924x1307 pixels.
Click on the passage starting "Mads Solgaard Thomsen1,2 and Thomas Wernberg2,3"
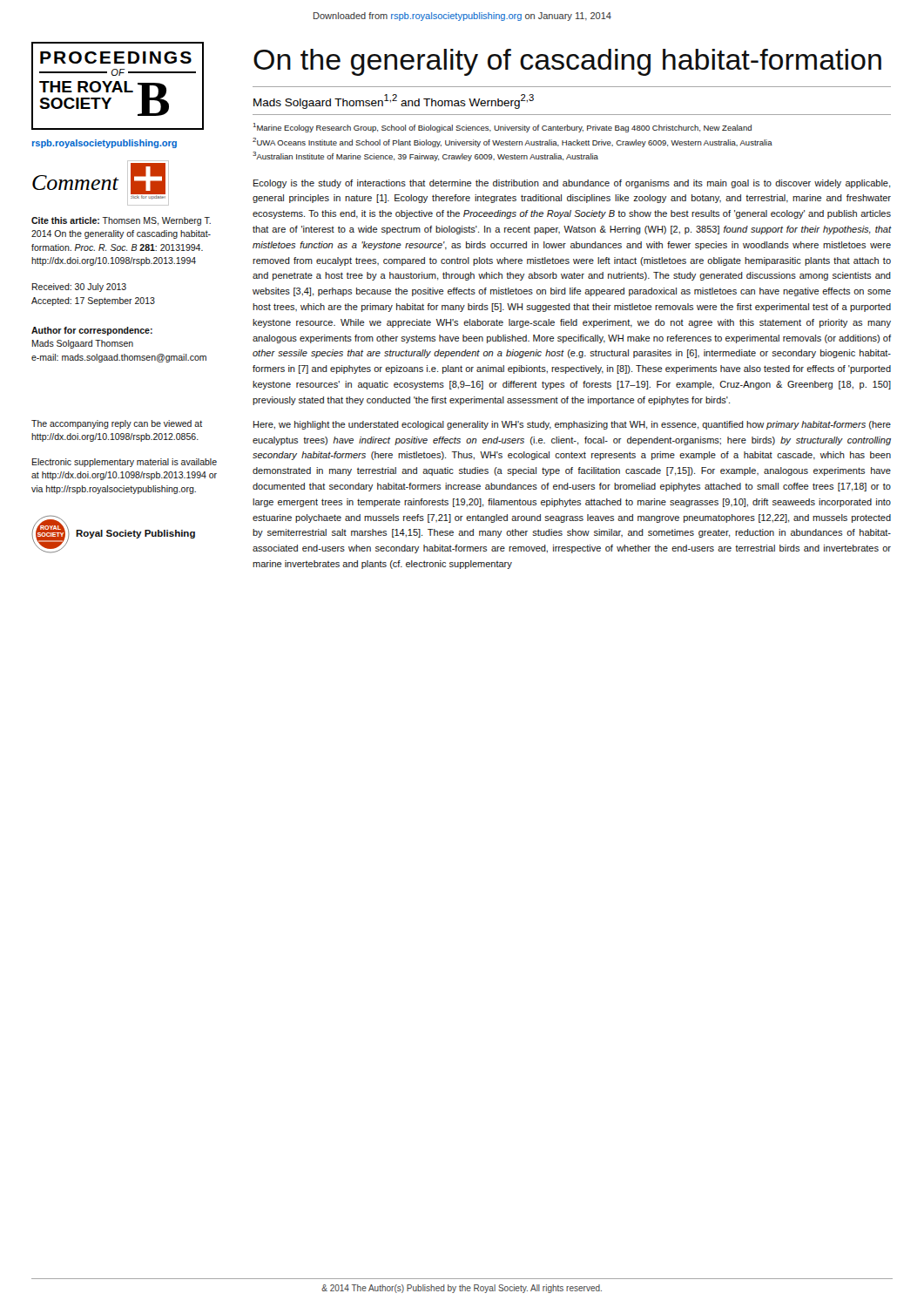click(x=393, y=100)
